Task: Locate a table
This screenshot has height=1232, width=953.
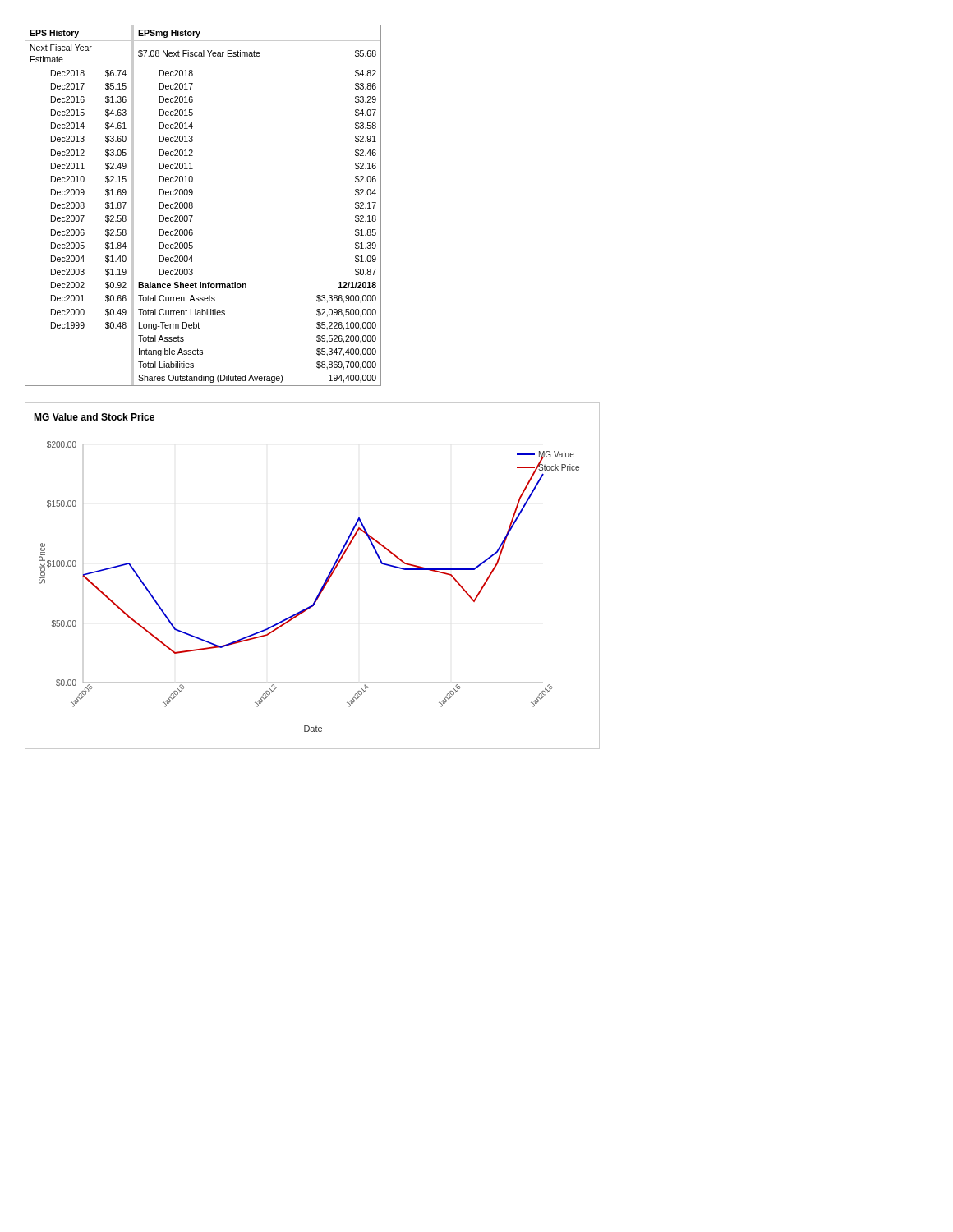Action: point(203,205)
